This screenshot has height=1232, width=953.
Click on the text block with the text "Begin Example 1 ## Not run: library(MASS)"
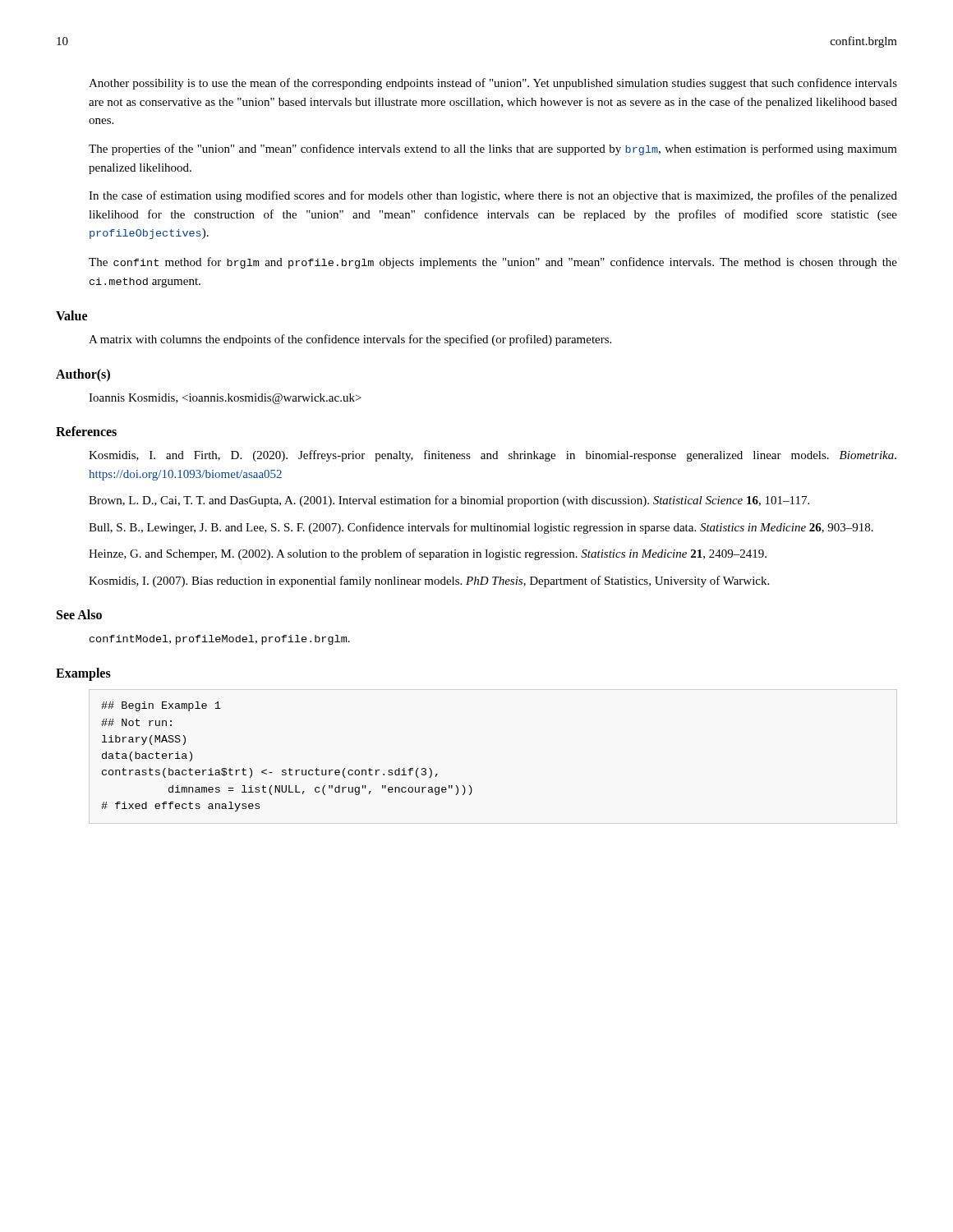[161, 706]
